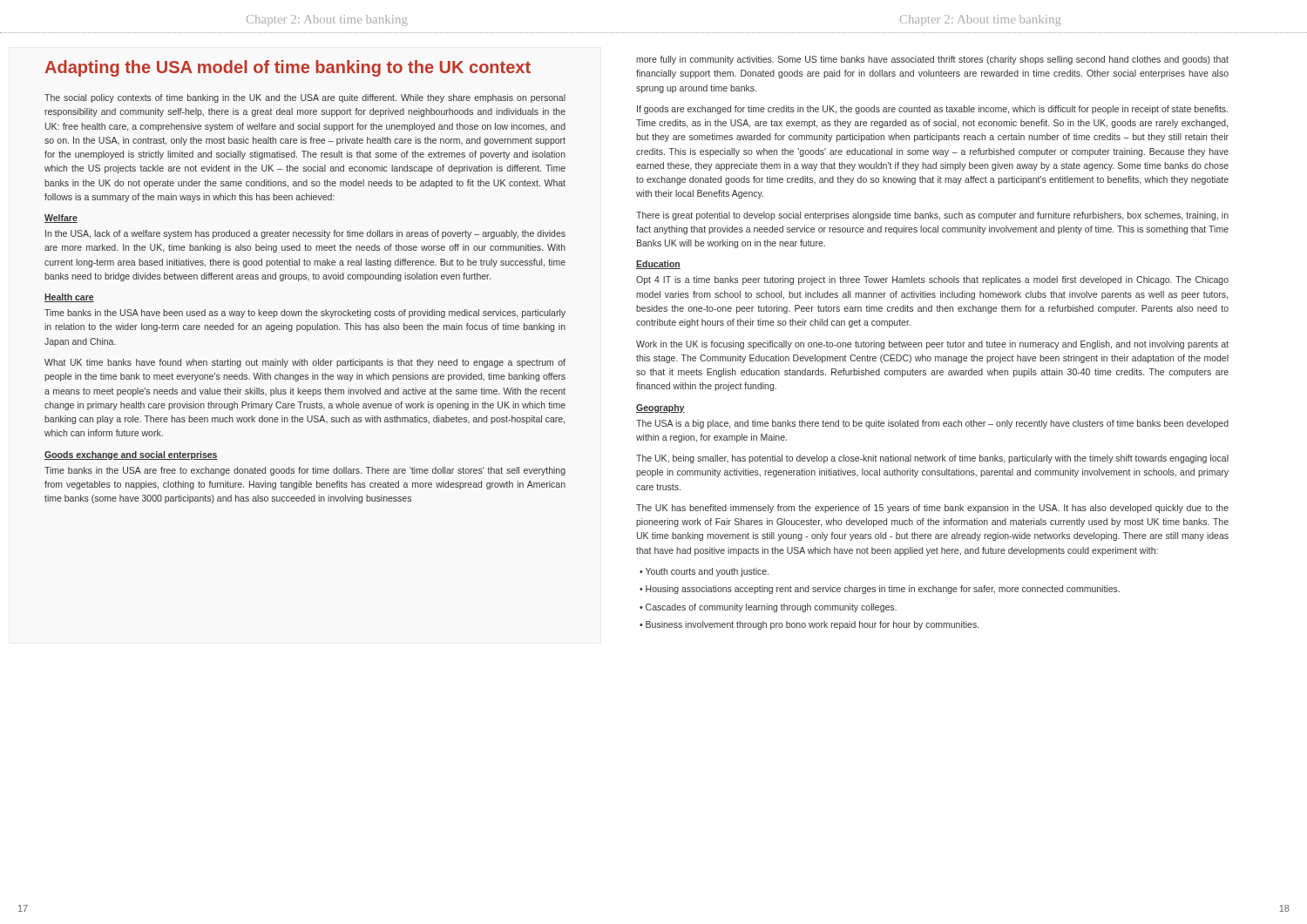1307x924 pixels.
Task: Locate the block of text that opens with "The USA is a big place, and"
Action: [x=932, y=430]
